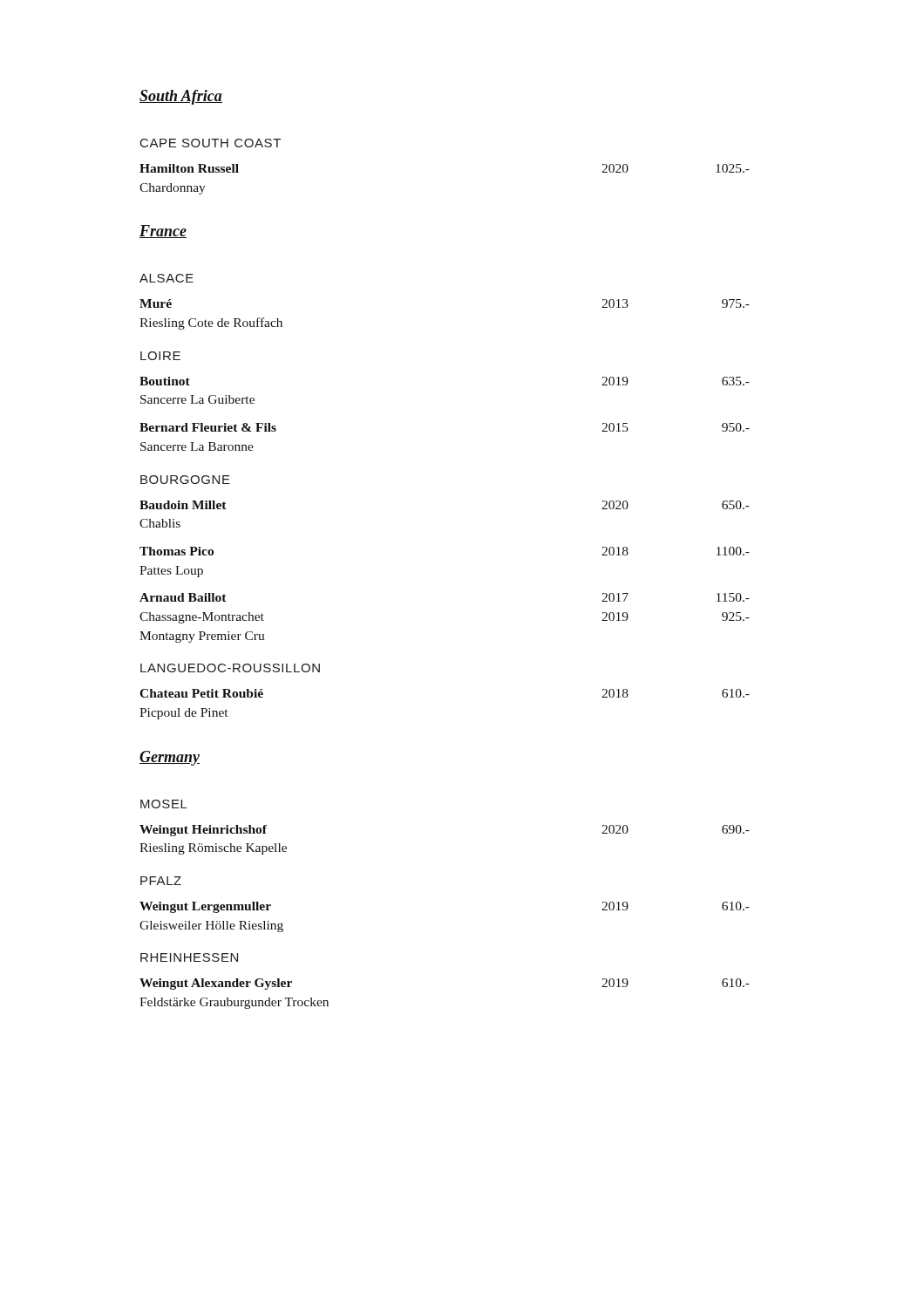
Task: Find the region starting "Arnaud Baillot Chassagne-MontrachetMontagny Premier"
Action: click(177, 598)
